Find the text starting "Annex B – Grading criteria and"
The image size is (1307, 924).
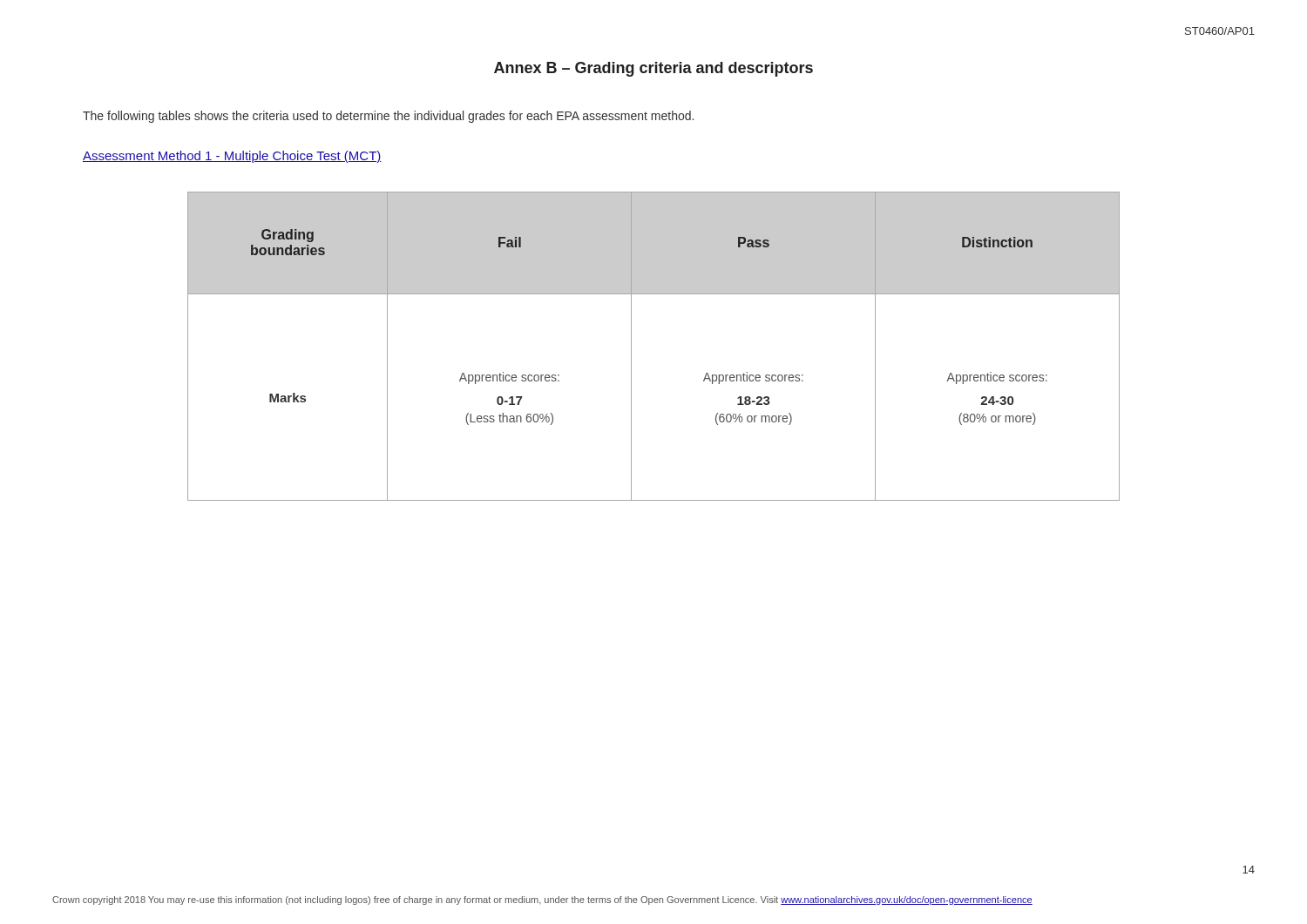654,68
